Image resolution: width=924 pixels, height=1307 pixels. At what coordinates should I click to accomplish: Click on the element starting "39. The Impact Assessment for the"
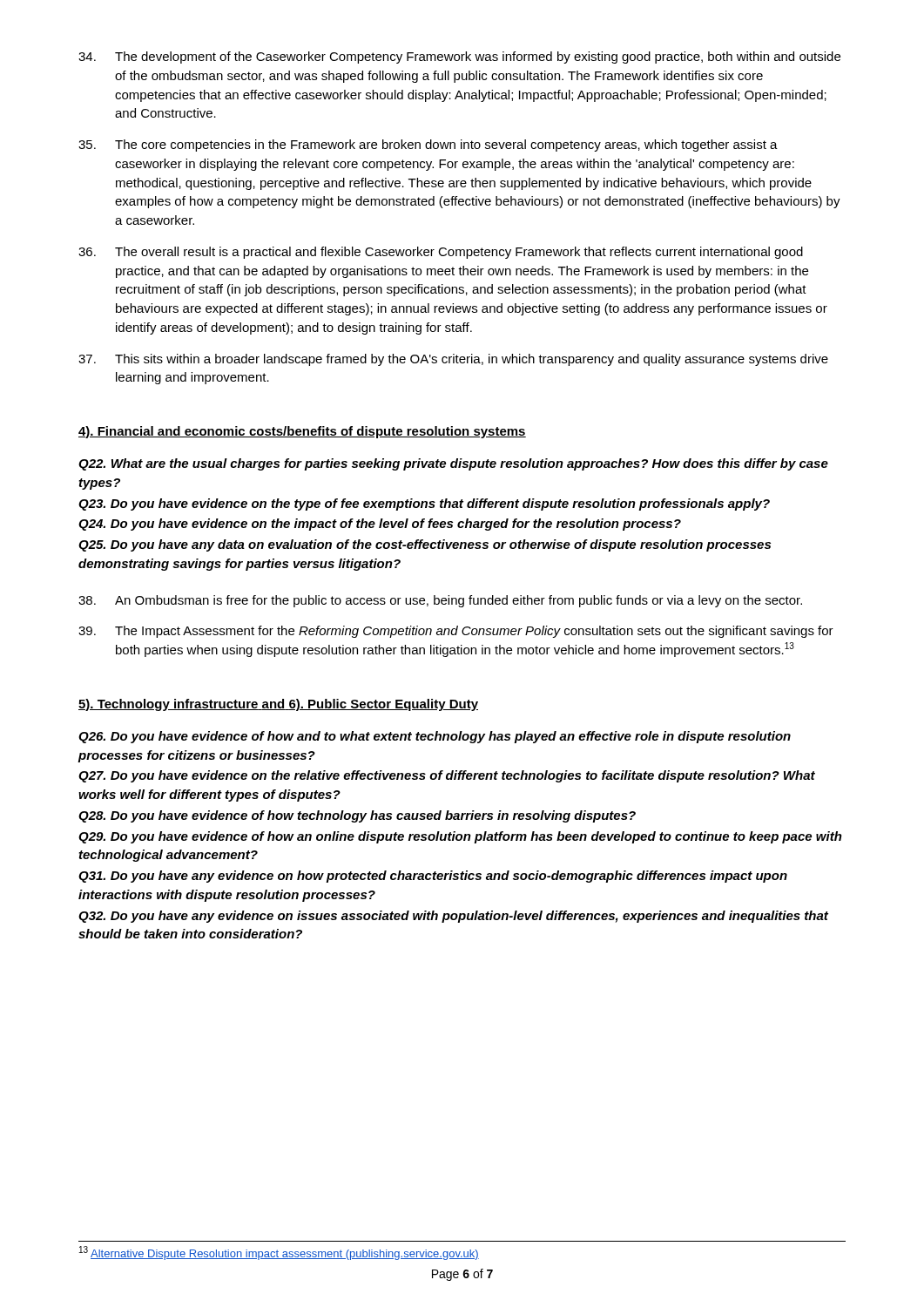[462, 640]
